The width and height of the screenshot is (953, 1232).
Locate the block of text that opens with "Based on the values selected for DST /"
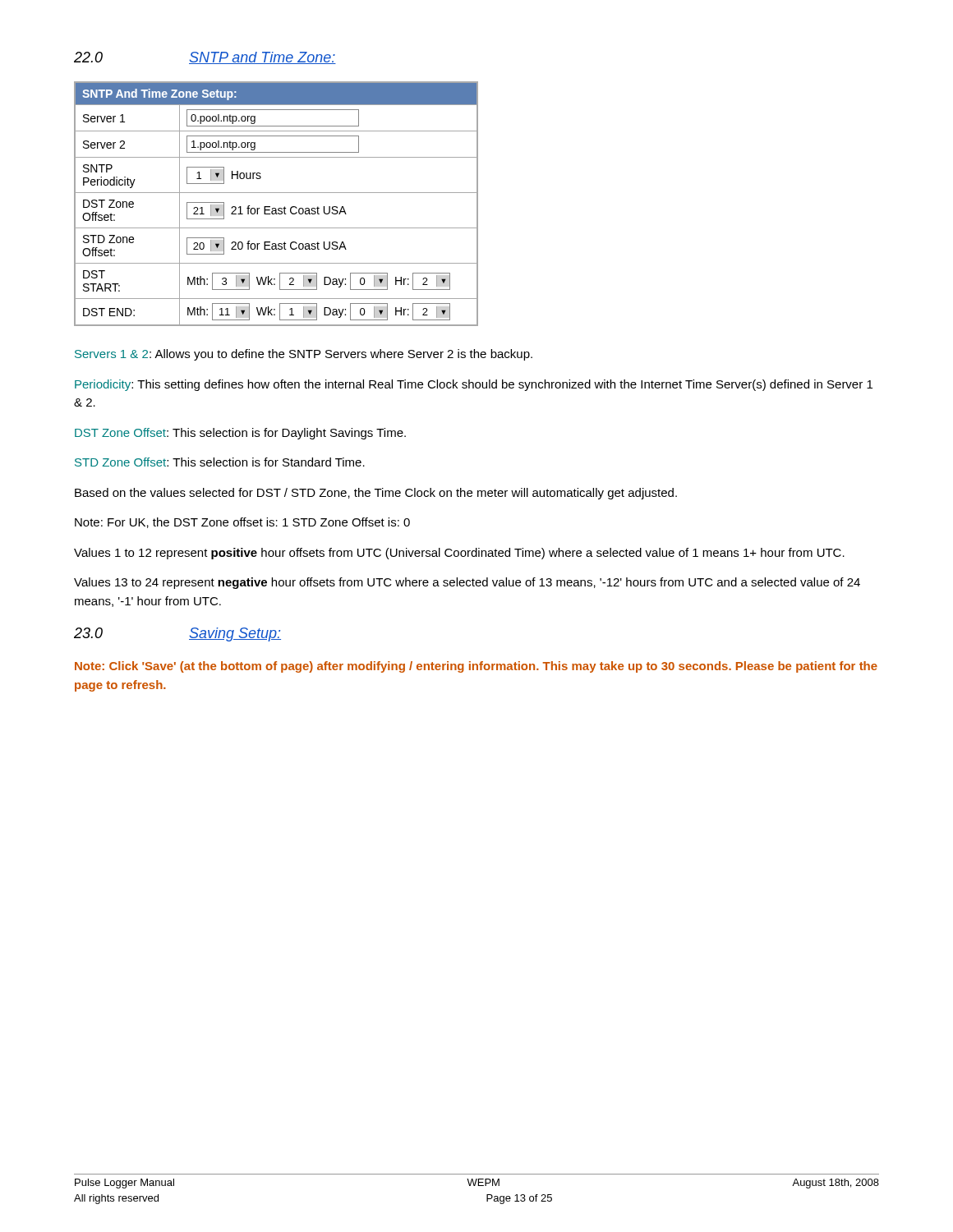(376, 492)
